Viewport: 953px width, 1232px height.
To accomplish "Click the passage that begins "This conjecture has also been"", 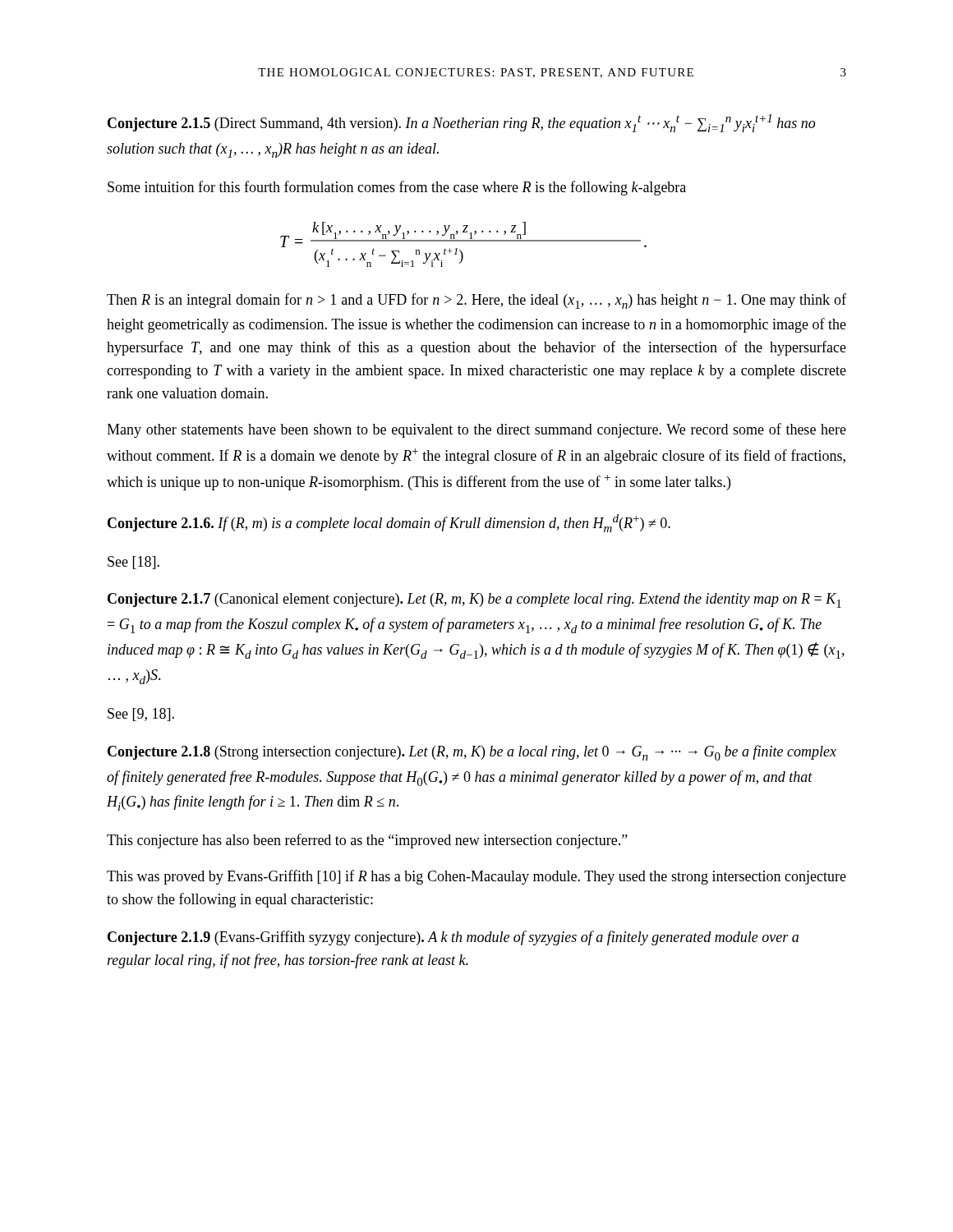I will [367, 840].
